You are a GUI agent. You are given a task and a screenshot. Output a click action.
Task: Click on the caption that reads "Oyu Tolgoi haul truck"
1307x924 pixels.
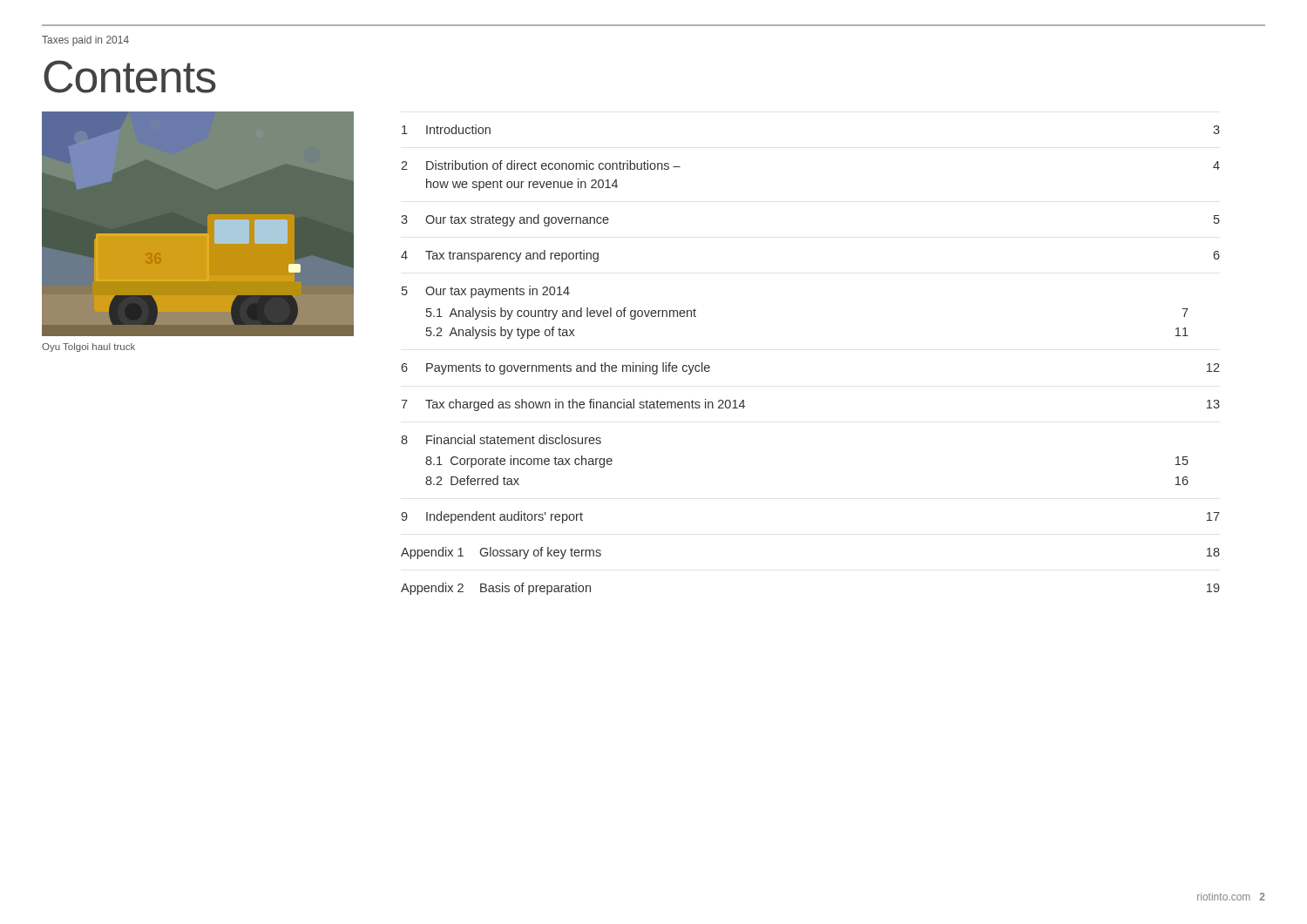[89, 347]
